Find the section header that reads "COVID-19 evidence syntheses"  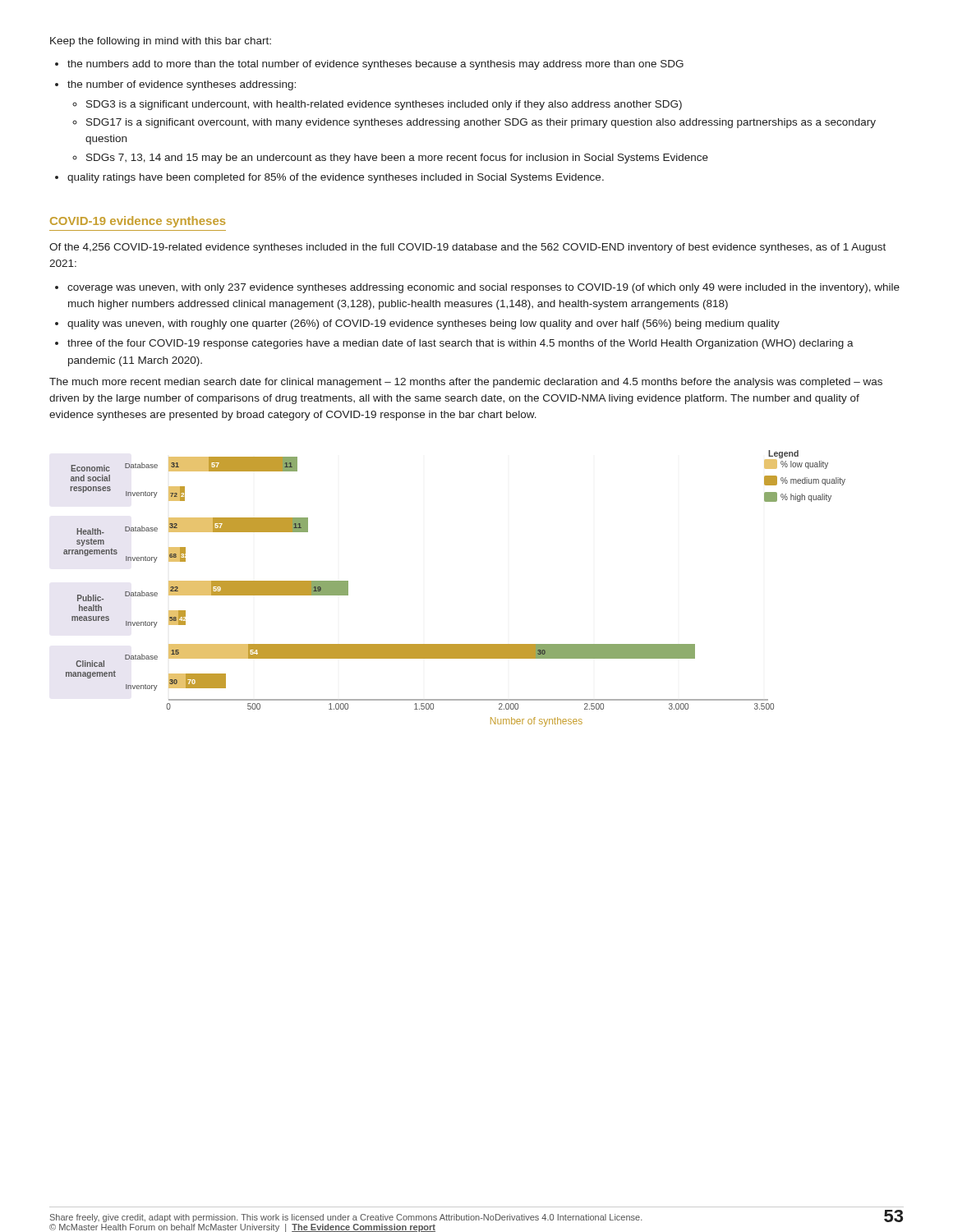(x=138, y=222)
